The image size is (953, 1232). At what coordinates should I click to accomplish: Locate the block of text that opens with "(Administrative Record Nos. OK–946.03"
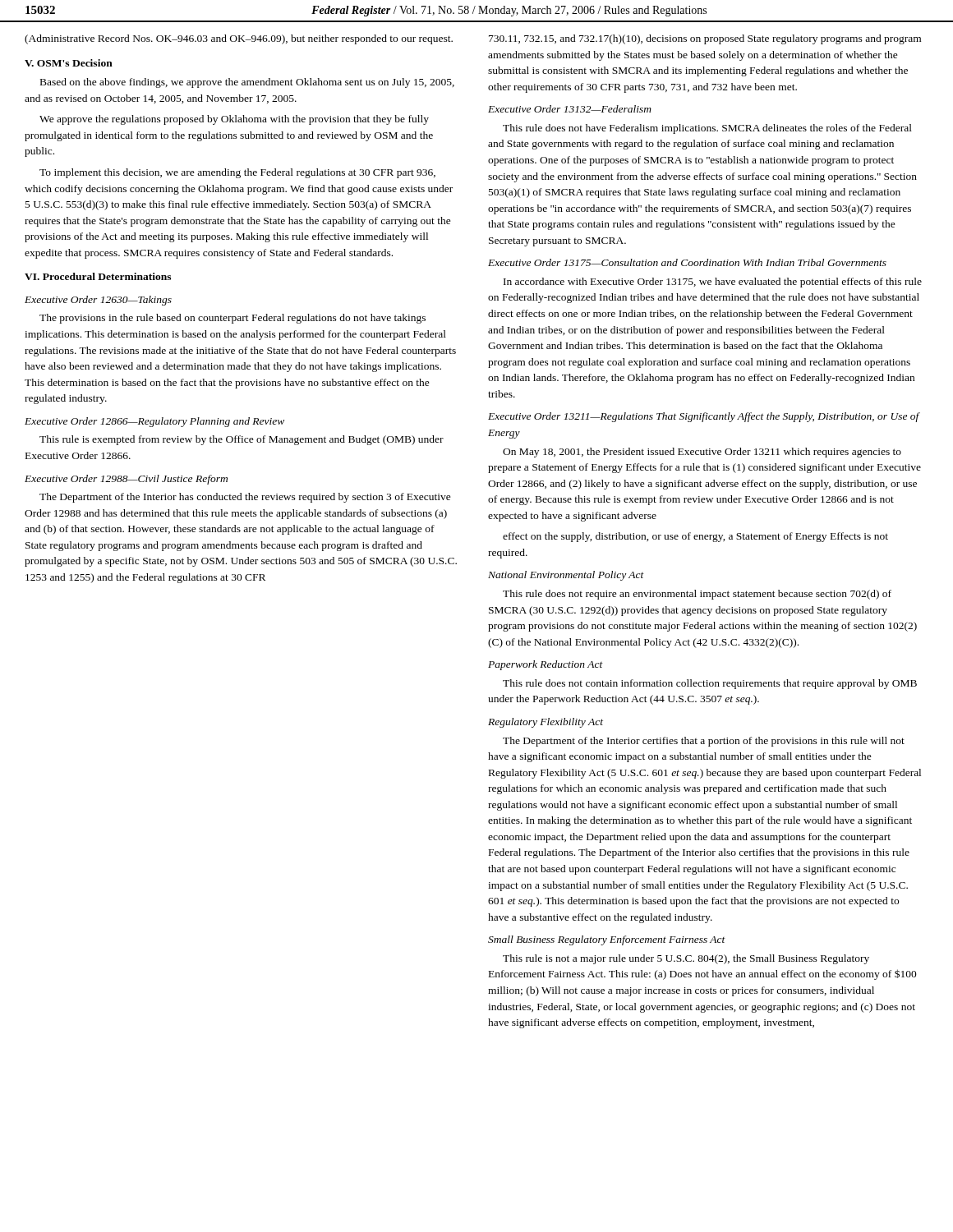(x=242, y=38)
